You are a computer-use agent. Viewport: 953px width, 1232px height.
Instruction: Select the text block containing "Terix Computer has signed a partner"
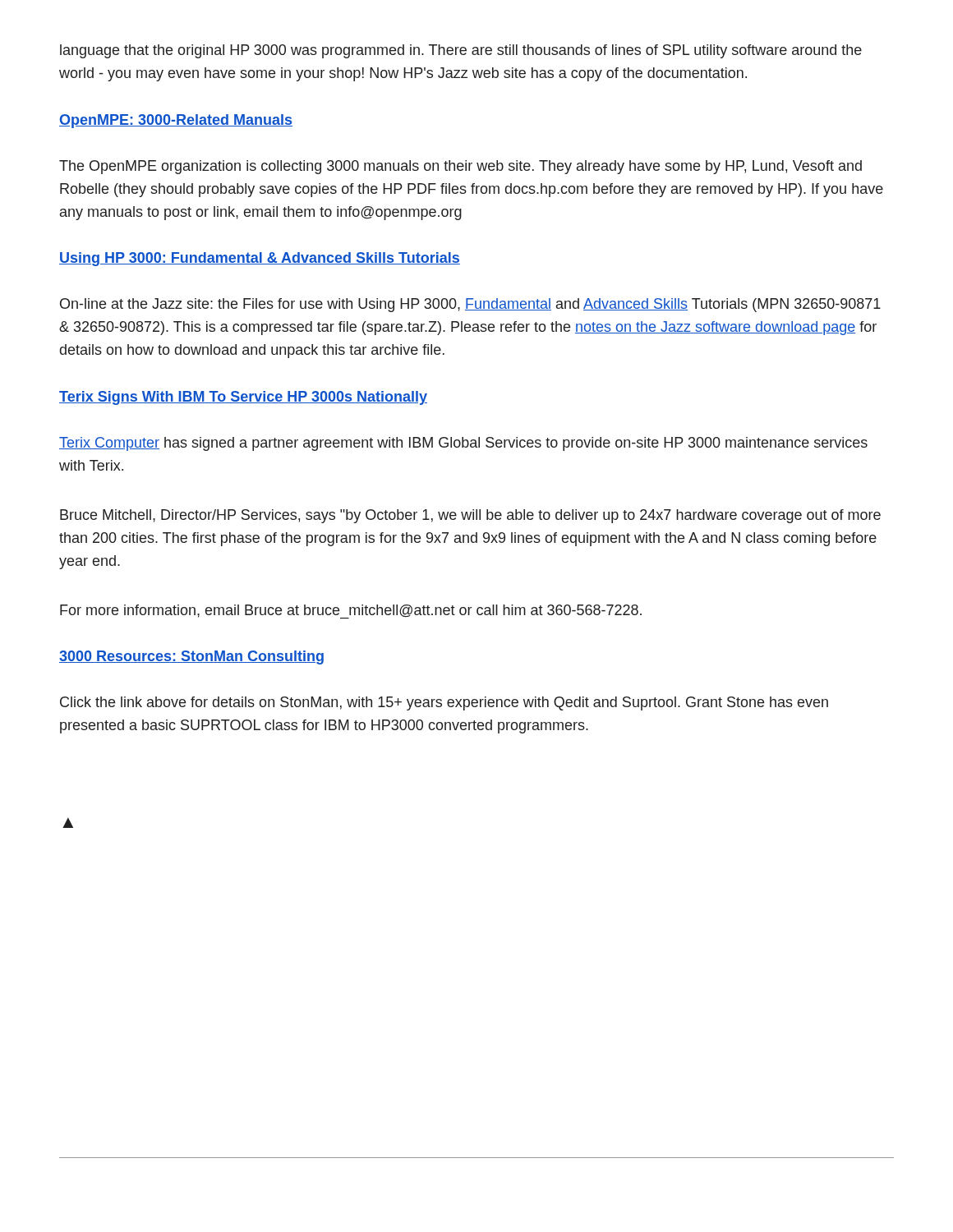point(463,454)
